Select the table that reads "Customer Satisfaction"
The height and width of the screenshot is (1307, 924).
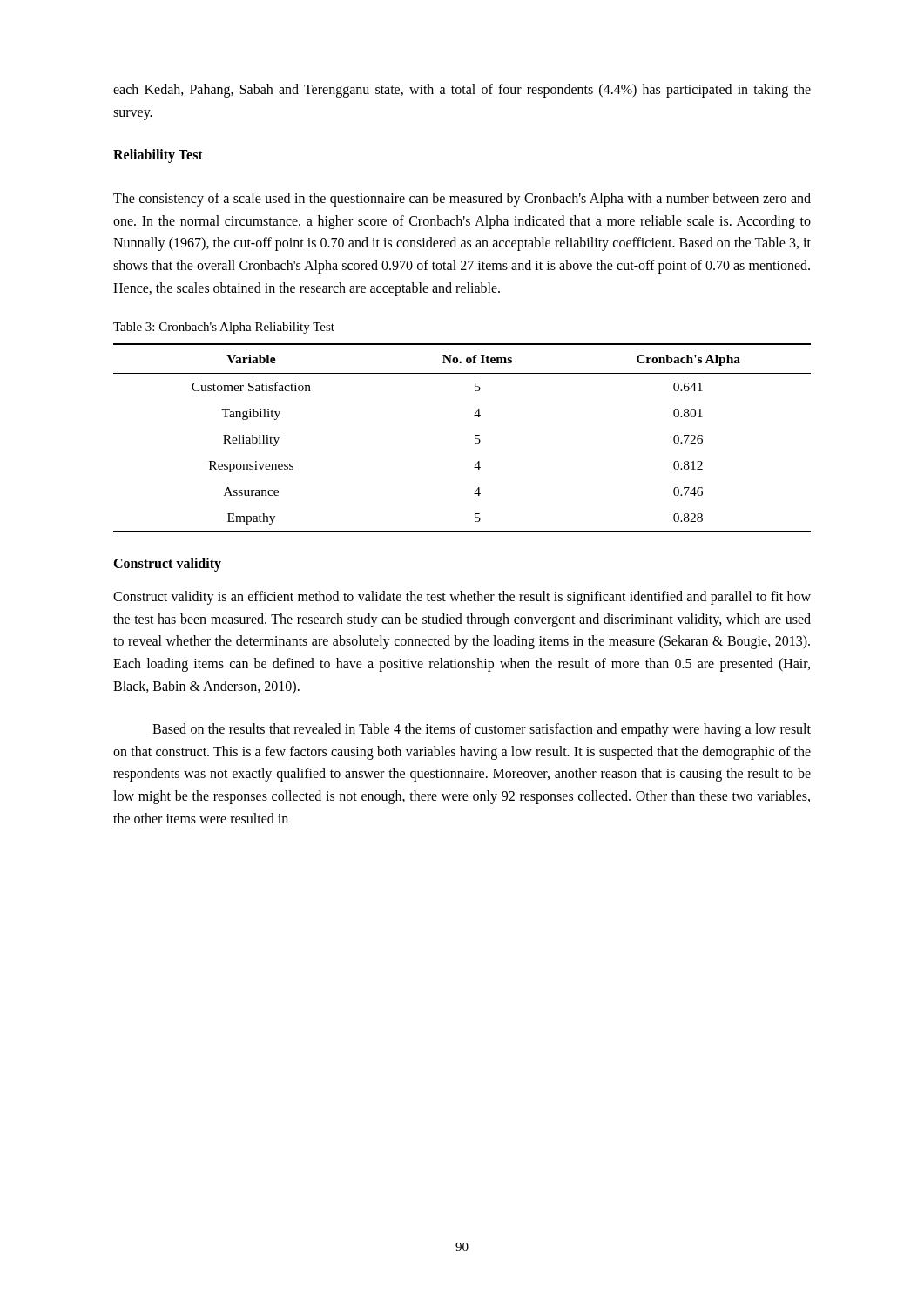pos(462,438)
